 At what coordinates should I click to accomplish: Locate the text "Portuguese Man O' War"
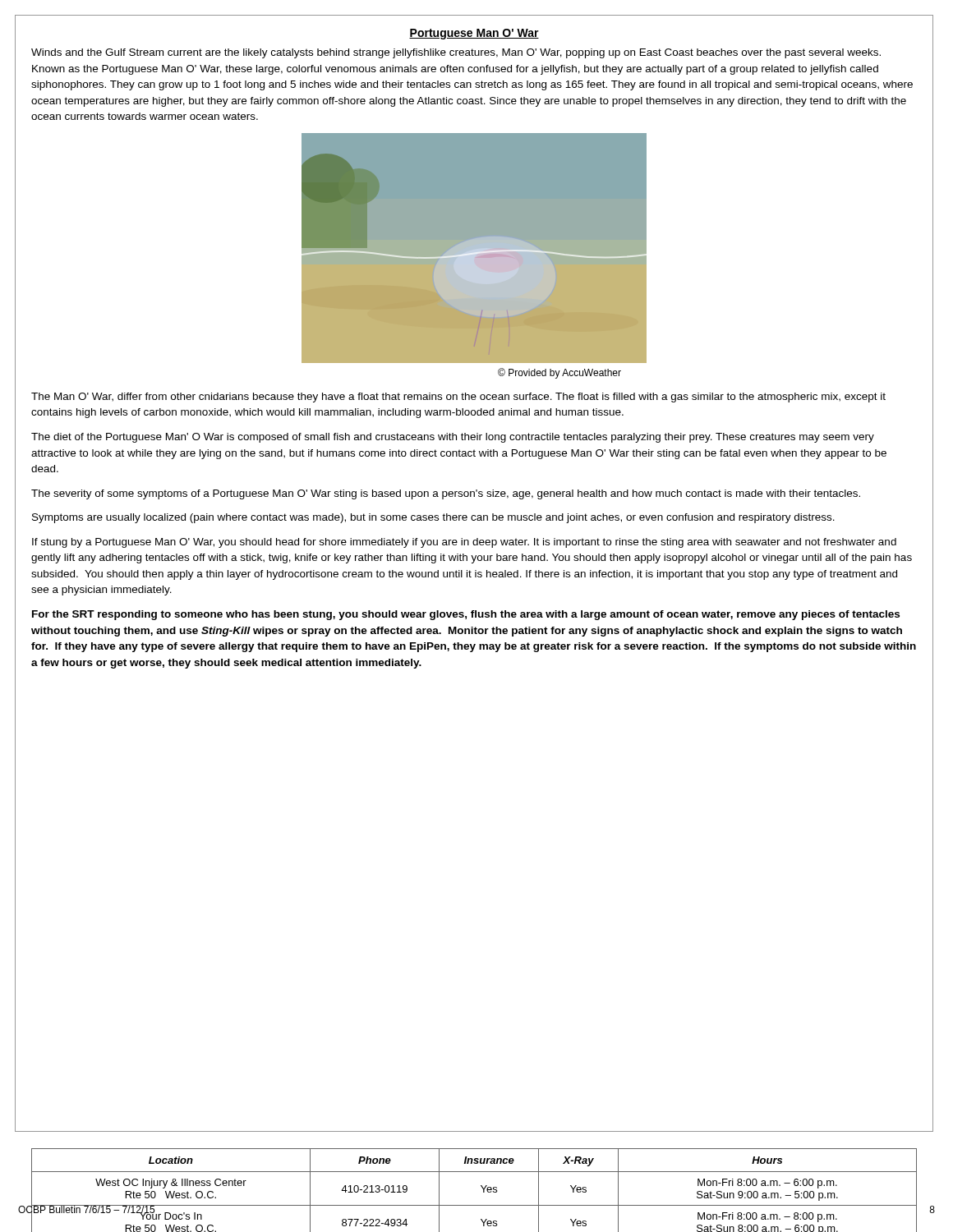[x=474, y=33]
